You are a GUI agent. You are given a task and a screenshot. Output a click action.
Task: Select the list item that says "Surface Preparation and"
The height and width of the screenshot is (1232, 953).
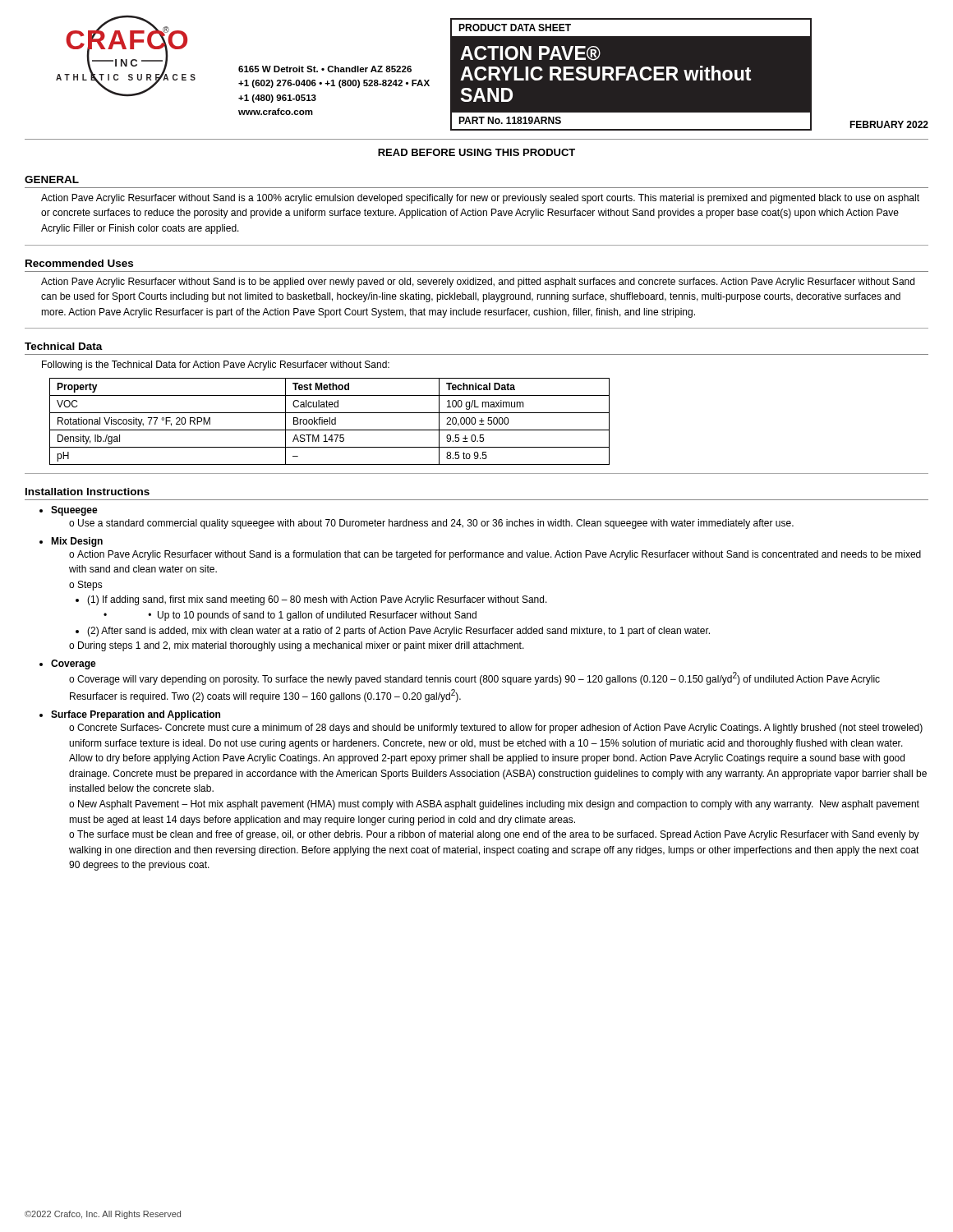click(x=136, y=715)
